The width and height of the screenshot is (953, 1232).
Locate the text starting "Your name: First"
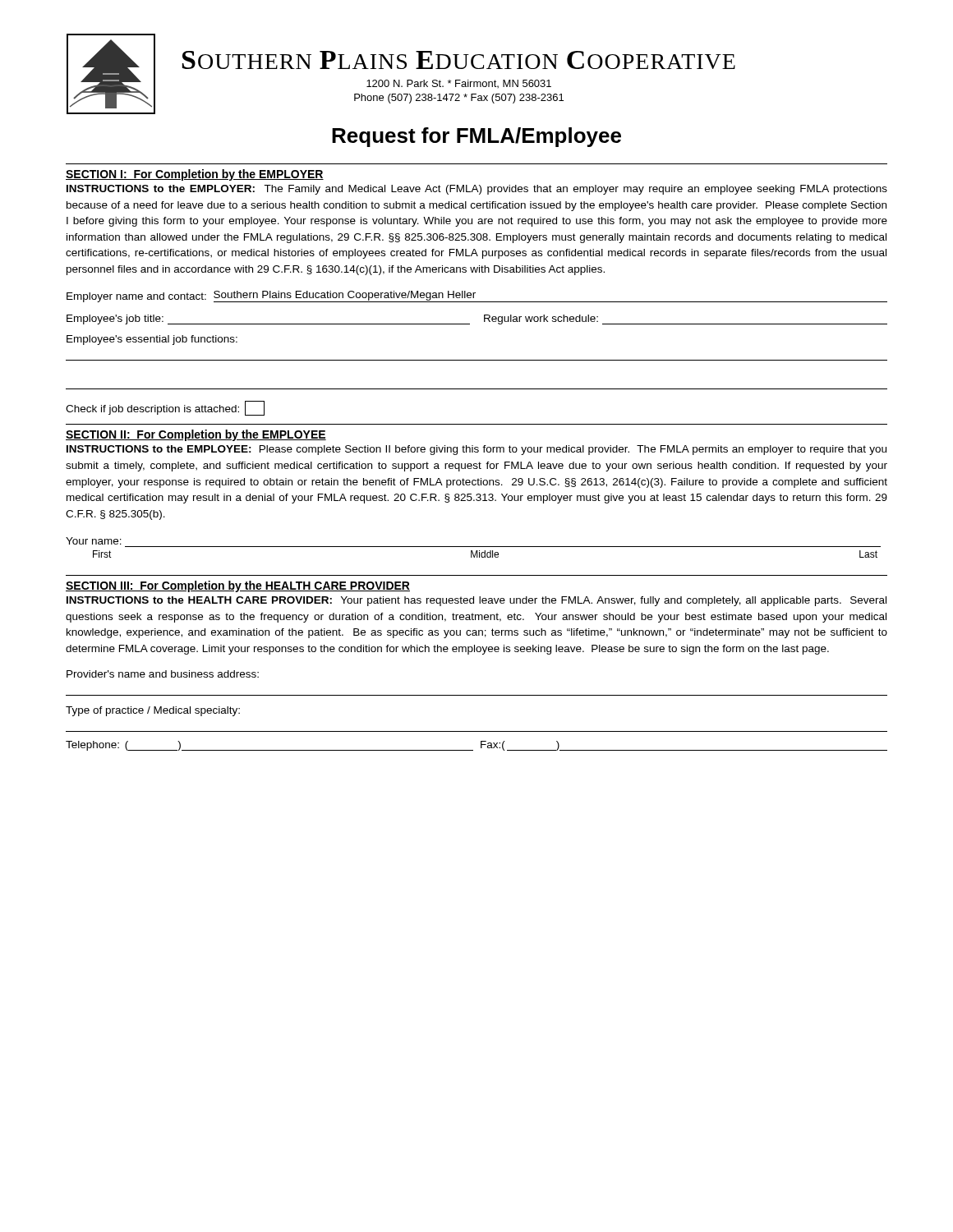coord(476,547)
